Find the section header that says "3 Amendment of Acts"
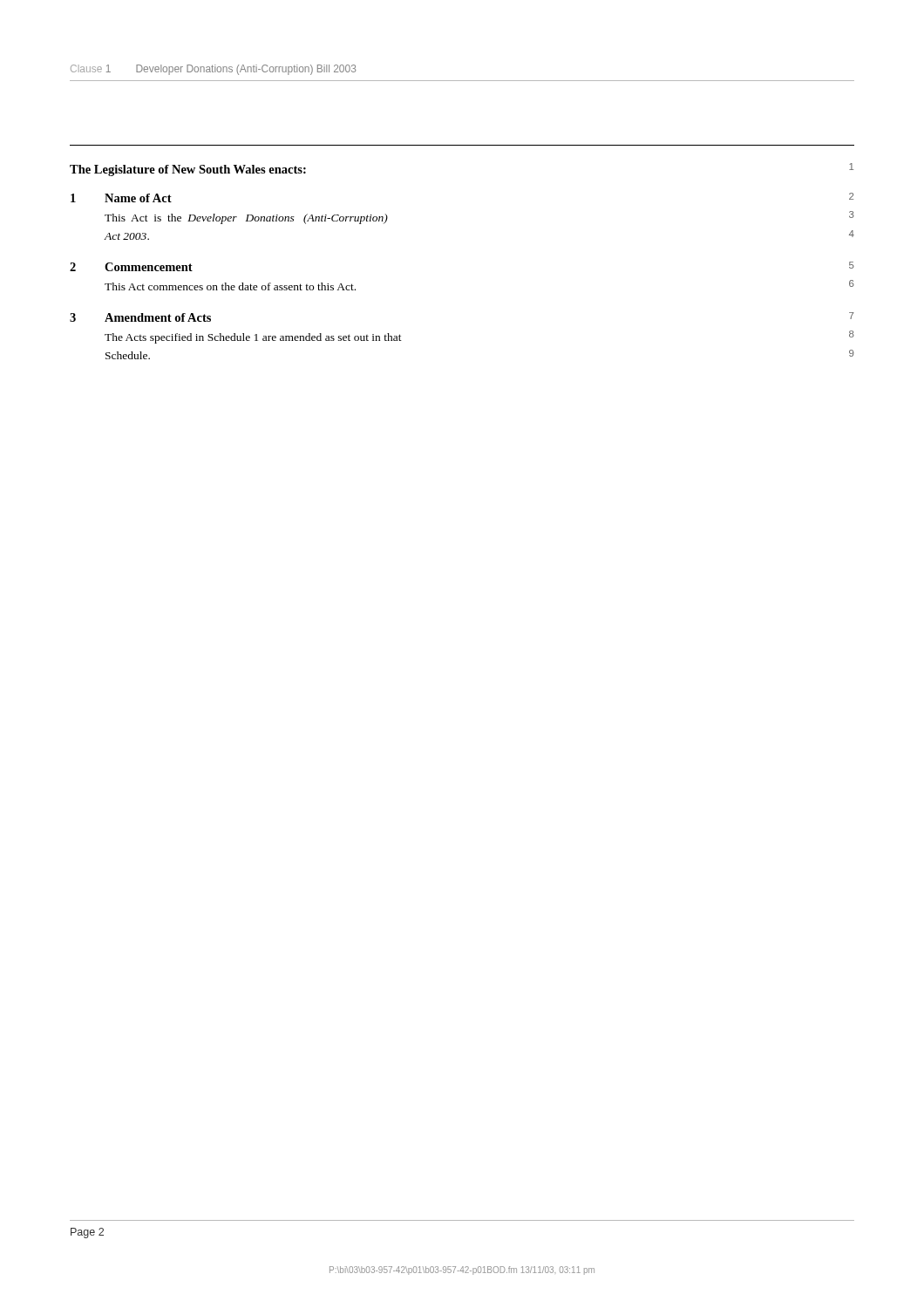Viewport: 924px width, 1308px height. tap(141, 318)
